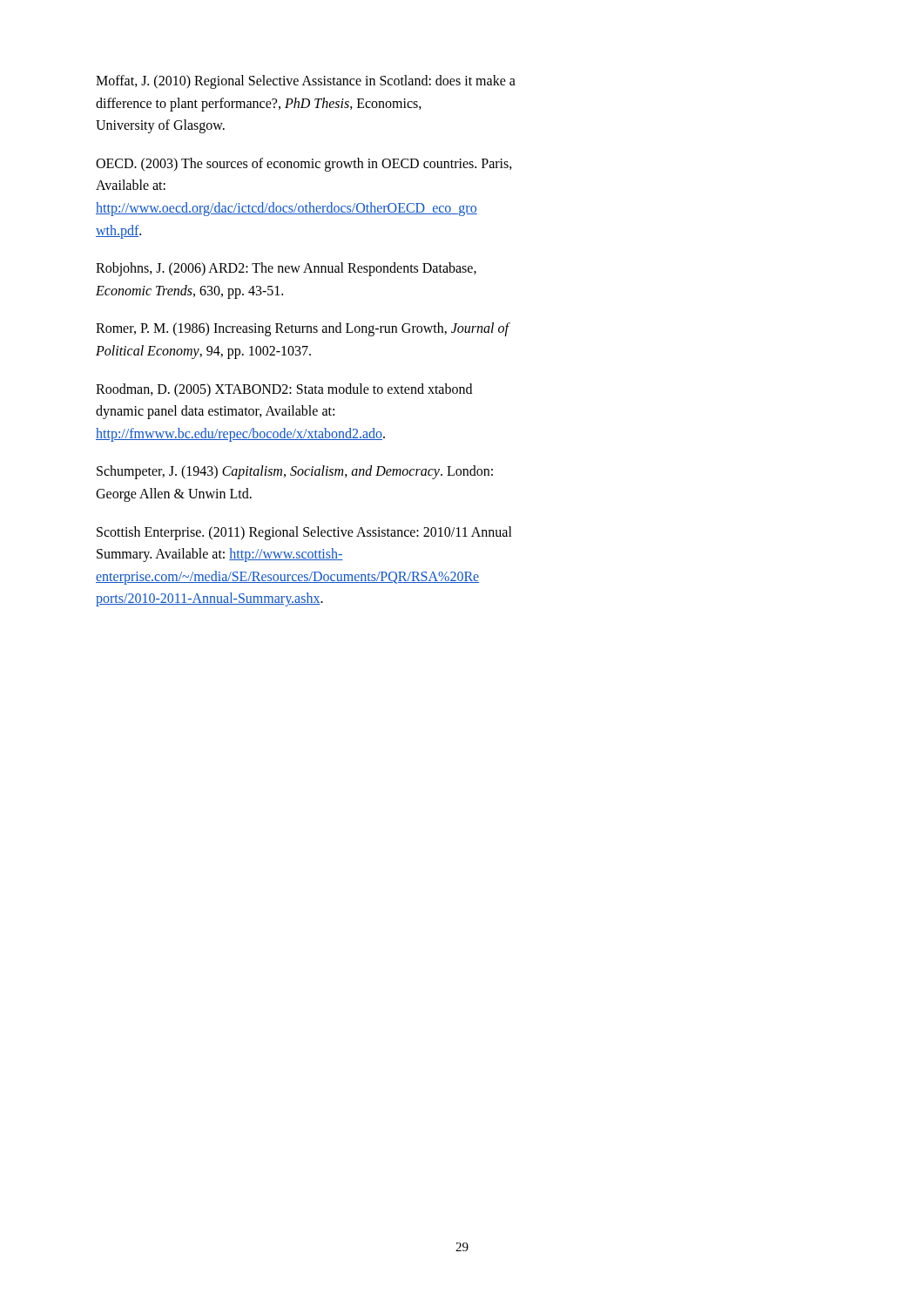The image size is (924, 1307).
Task: Where is the passage that starts "Moffat, J. (2010)"?
Action: (306, 82)
